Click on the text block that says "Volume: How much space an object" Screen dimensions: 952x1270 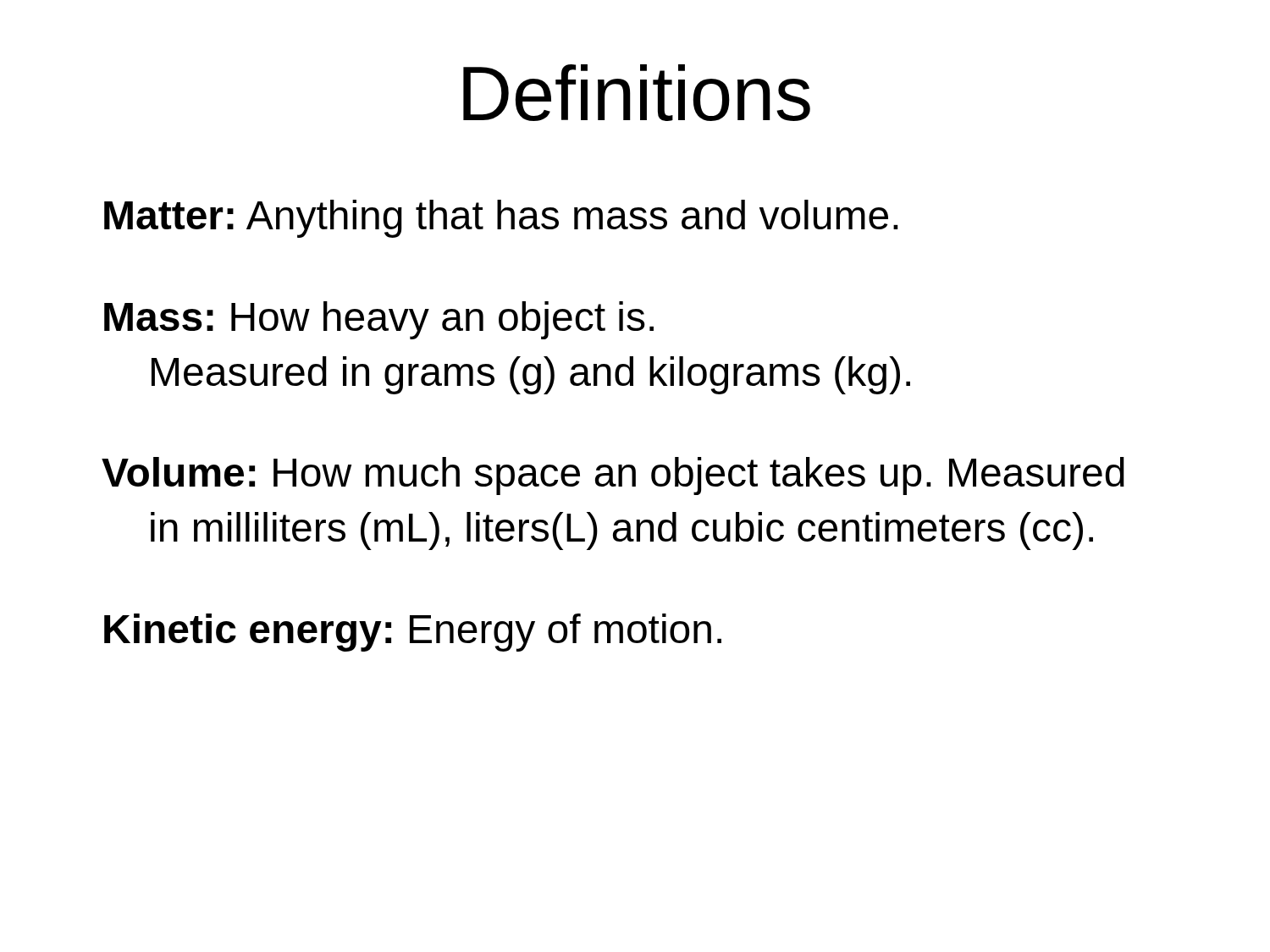635,501
